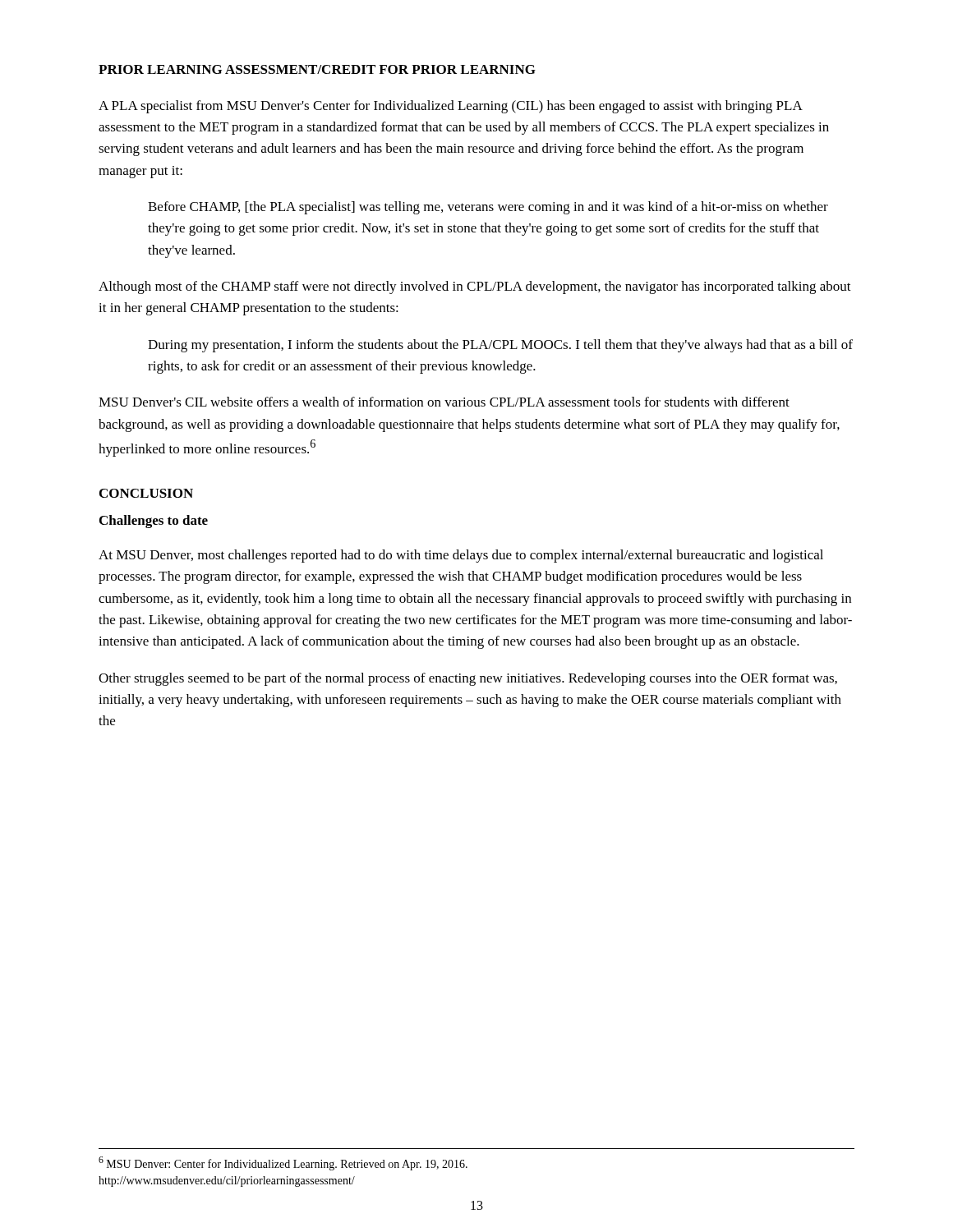Find the passage starting "Challenges to date"
The height and width of the screenshot is (1232, 953).
tap(153, 521)
